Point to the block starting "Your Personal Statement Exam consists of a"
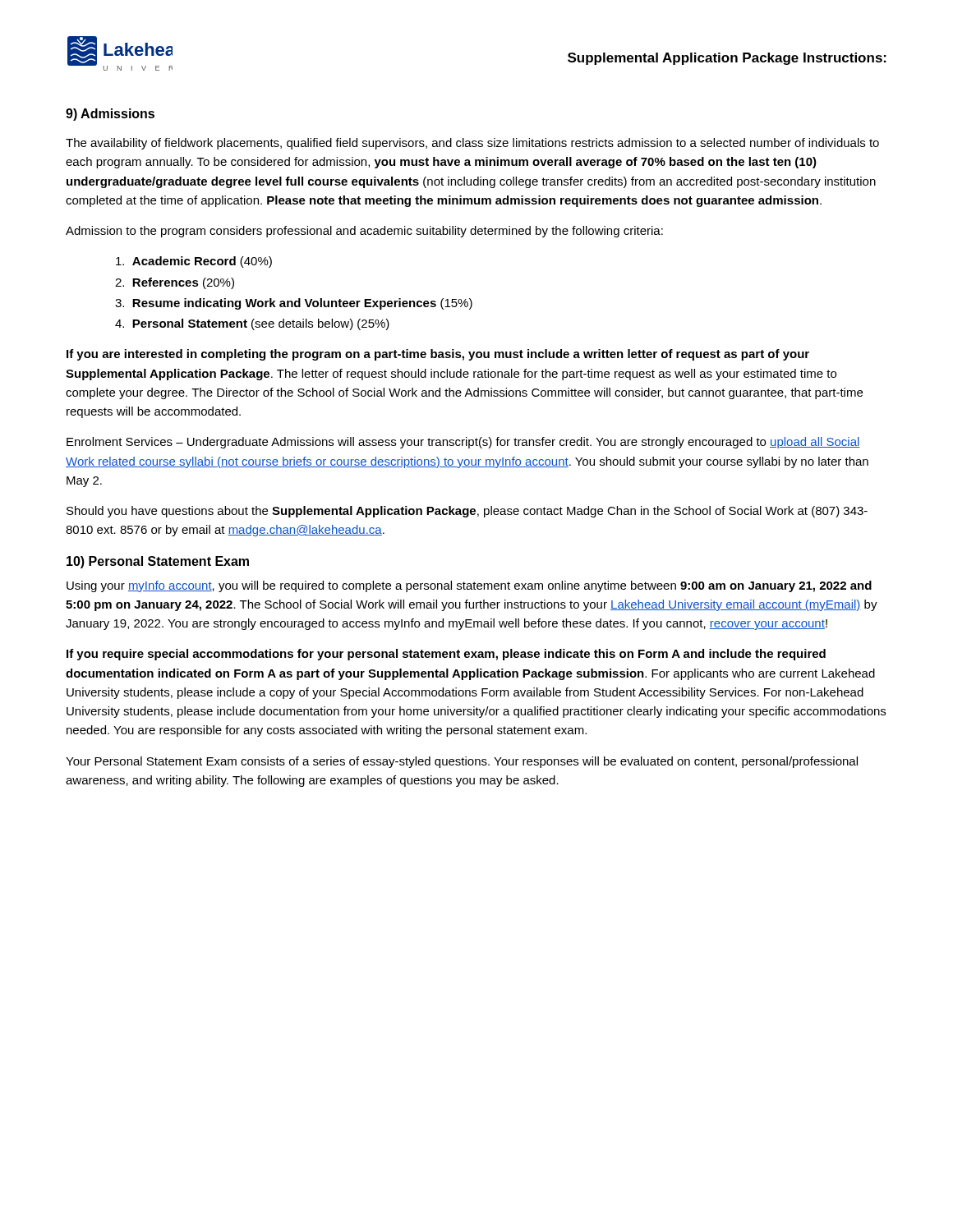 [462, 770]
